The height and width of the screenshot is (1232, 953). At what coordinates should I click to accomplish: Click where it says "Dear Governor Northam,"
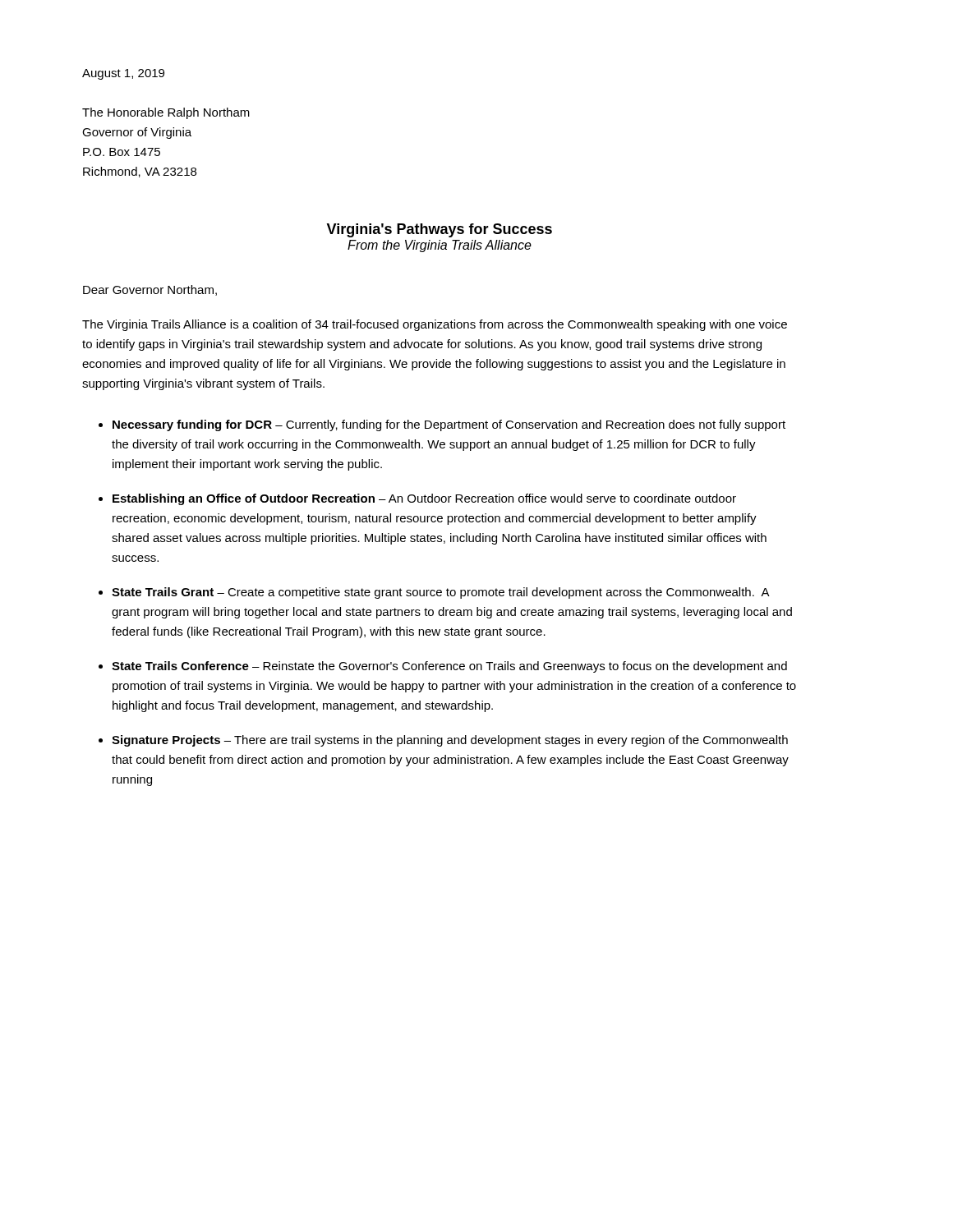150,290
